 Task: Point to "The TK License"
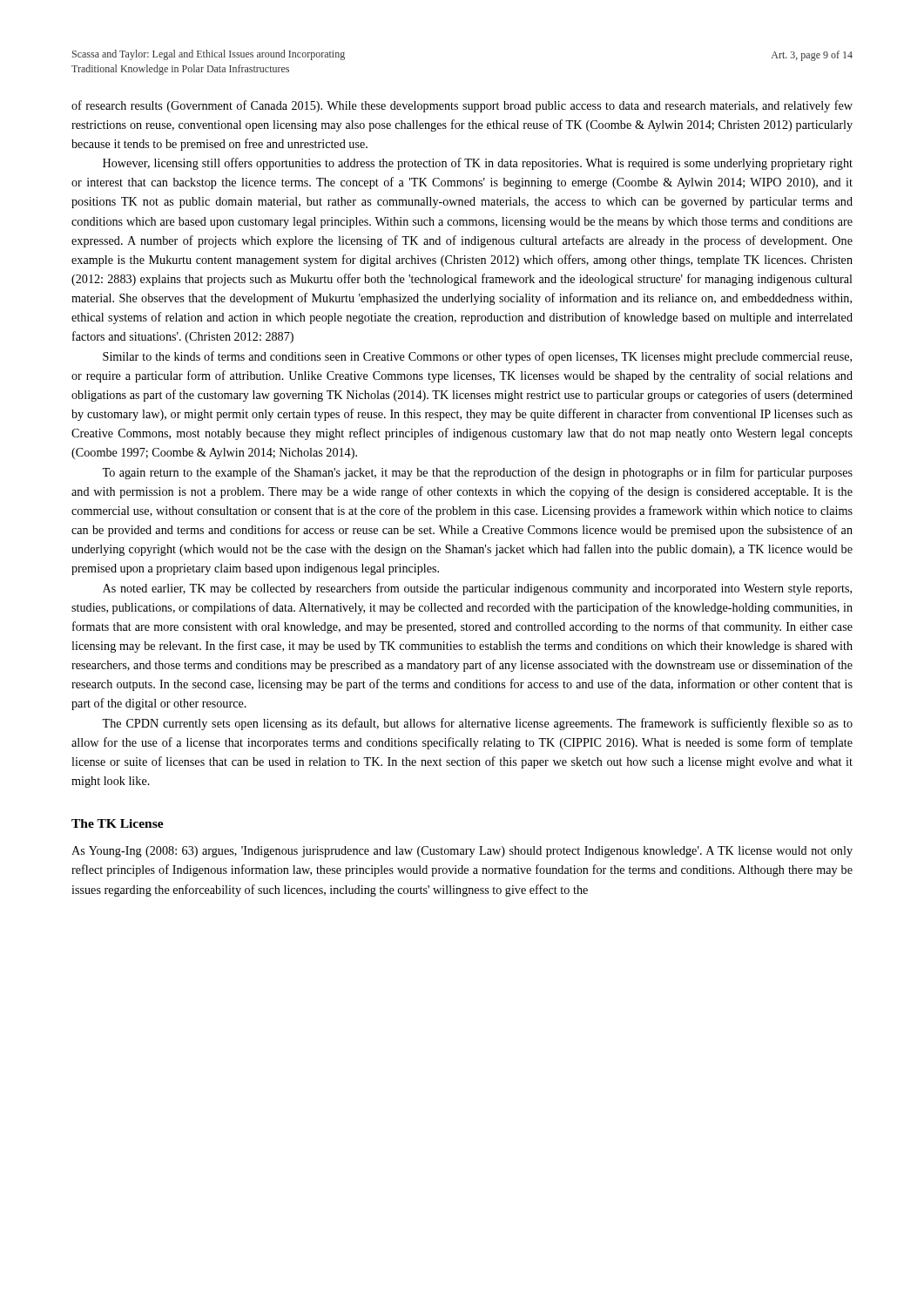tap(117, 823)
